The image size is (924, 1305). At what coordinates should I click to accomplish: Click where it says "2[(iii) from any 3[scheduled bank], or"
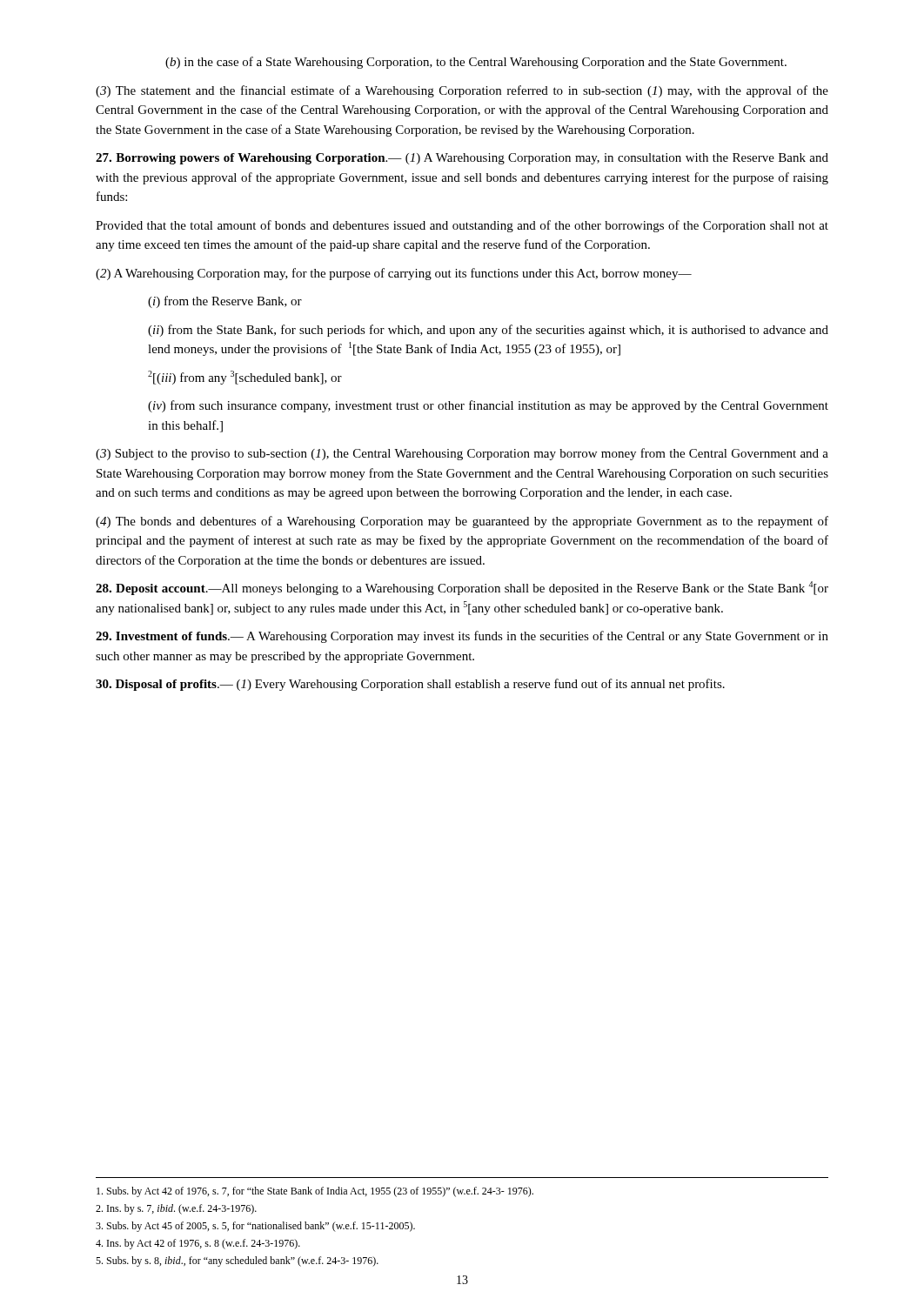coord(245,378)
